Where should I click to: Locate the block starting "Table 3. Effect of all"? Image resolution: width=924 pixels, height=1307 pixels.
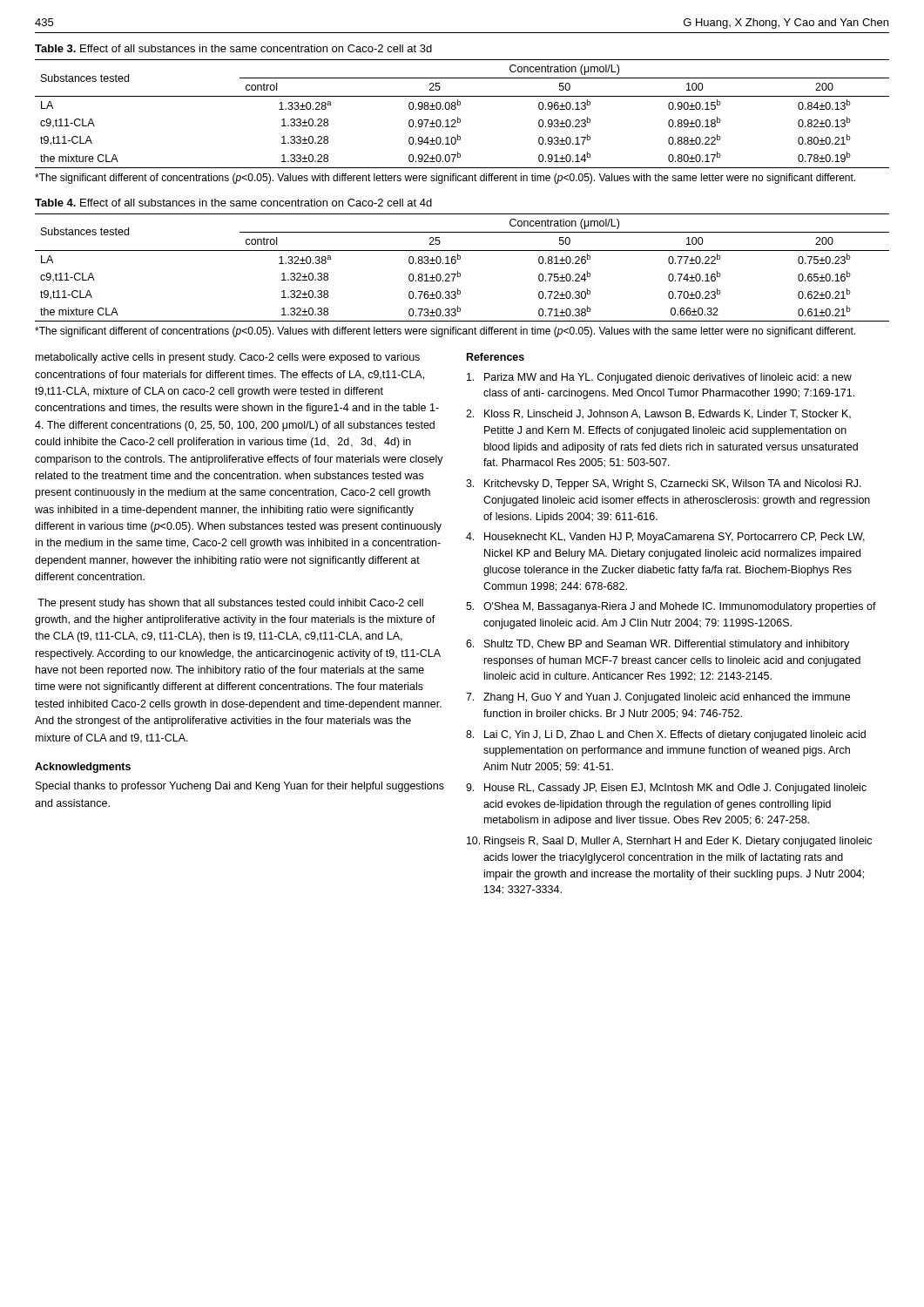(x=233, y=48)
